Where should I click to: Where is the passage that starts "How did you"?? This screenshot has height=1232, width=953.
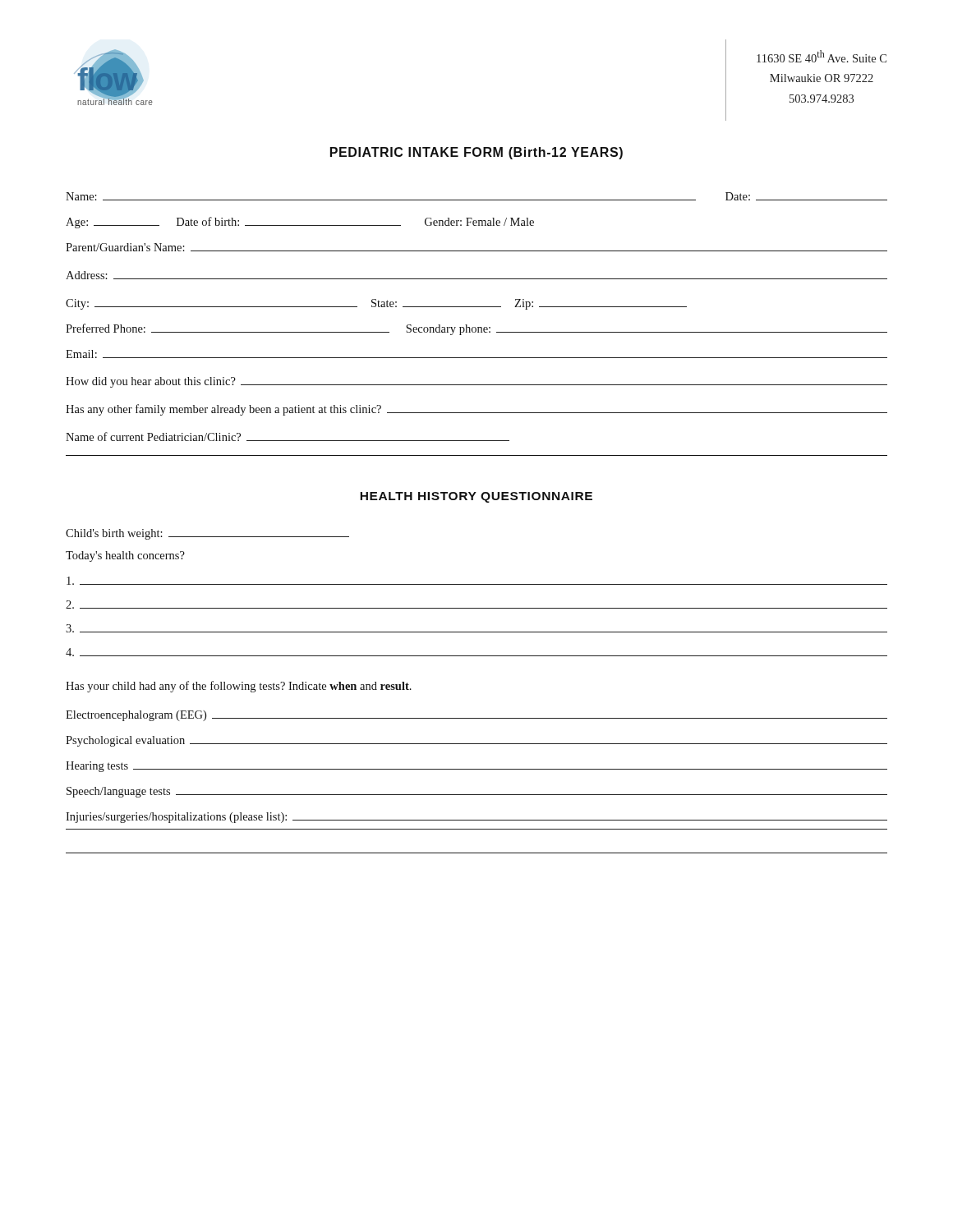click(476, 381)
